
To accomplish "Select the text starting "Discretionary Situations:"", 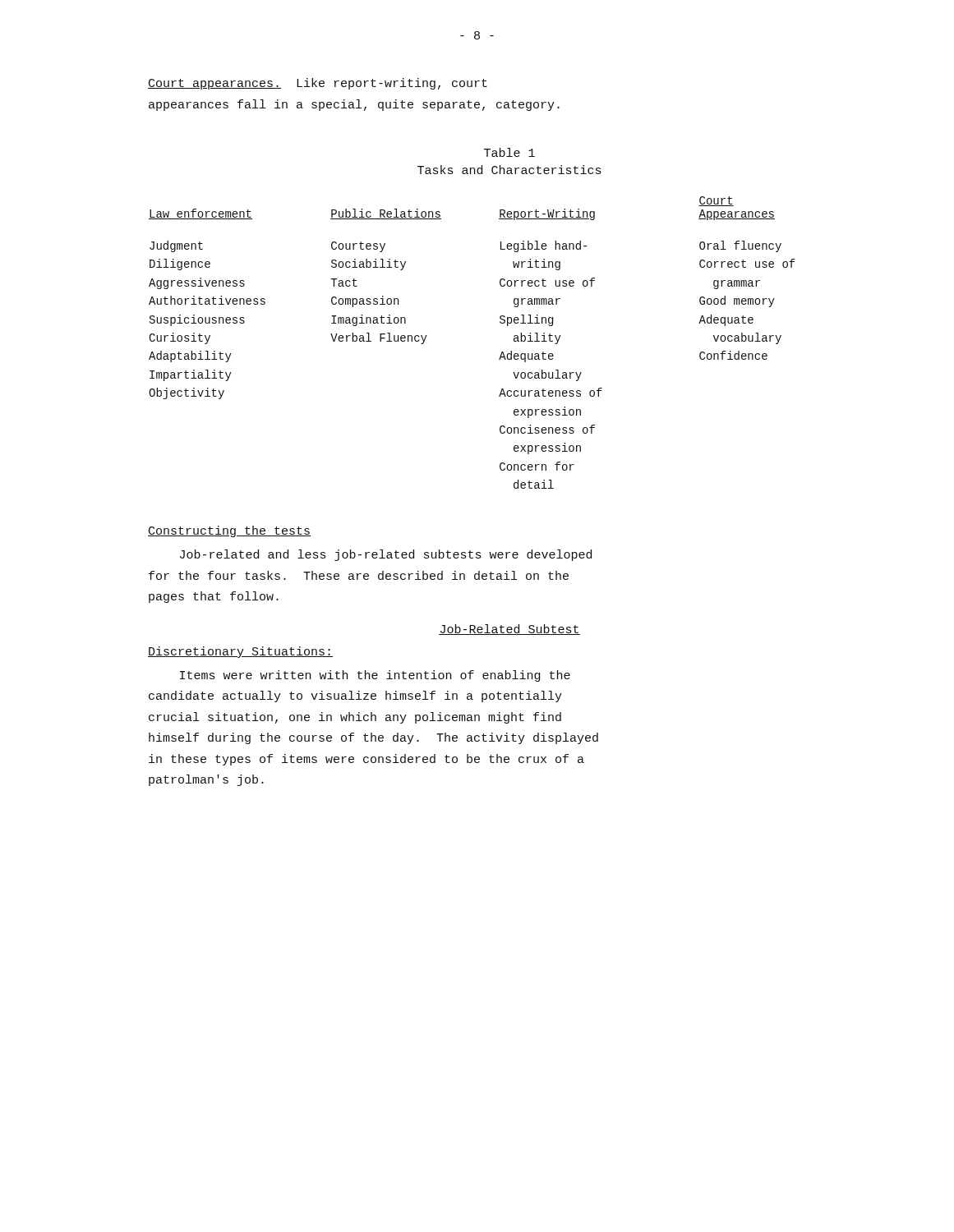I will click(240, 653).
